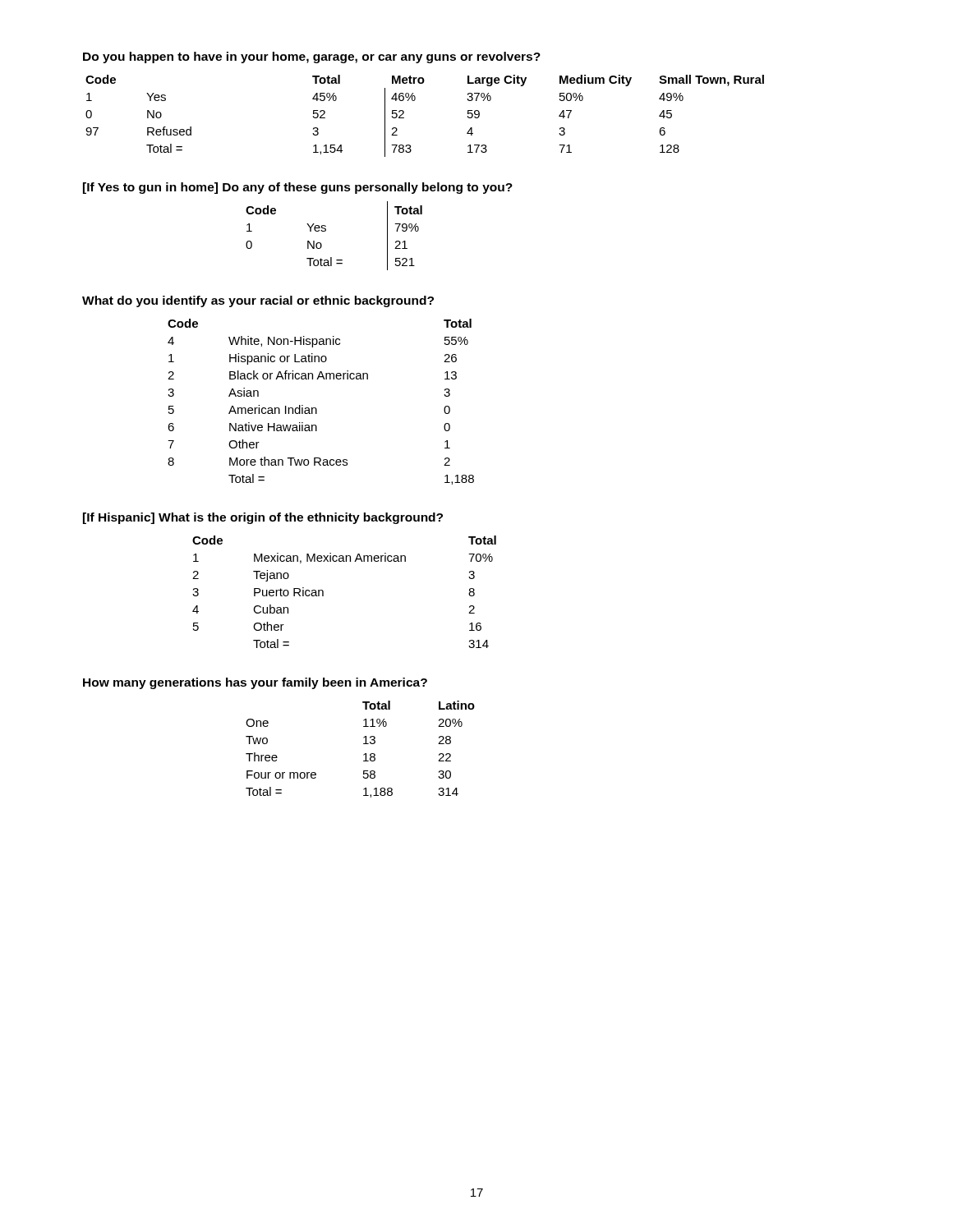
Task: Click the section header that begins "[If Hispanic] What is the origin of the"
Action: click(x=263, y=517)
